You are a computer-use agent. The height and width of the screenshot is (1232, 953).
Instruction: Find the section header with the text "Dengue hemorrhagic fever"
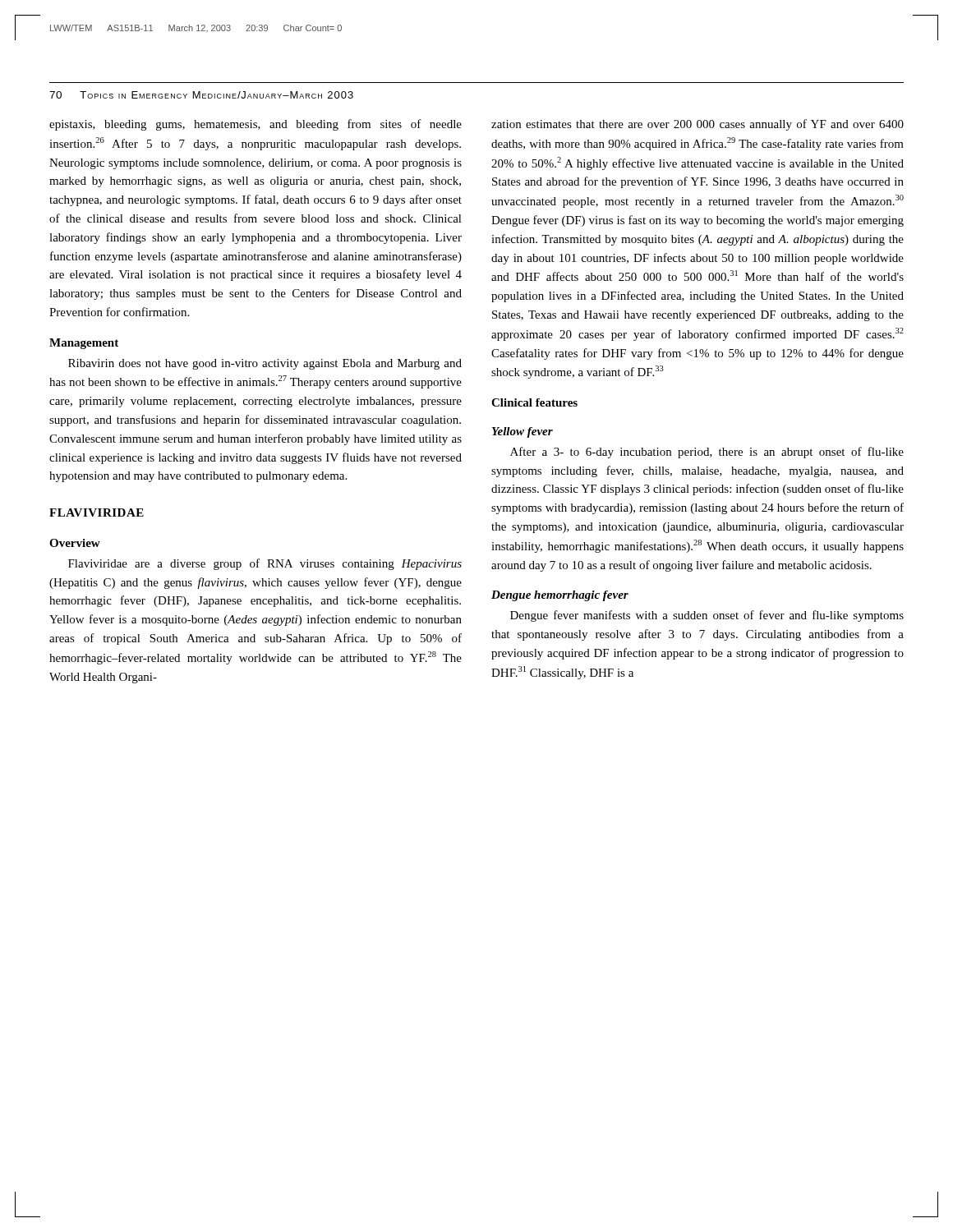(560, 595)
